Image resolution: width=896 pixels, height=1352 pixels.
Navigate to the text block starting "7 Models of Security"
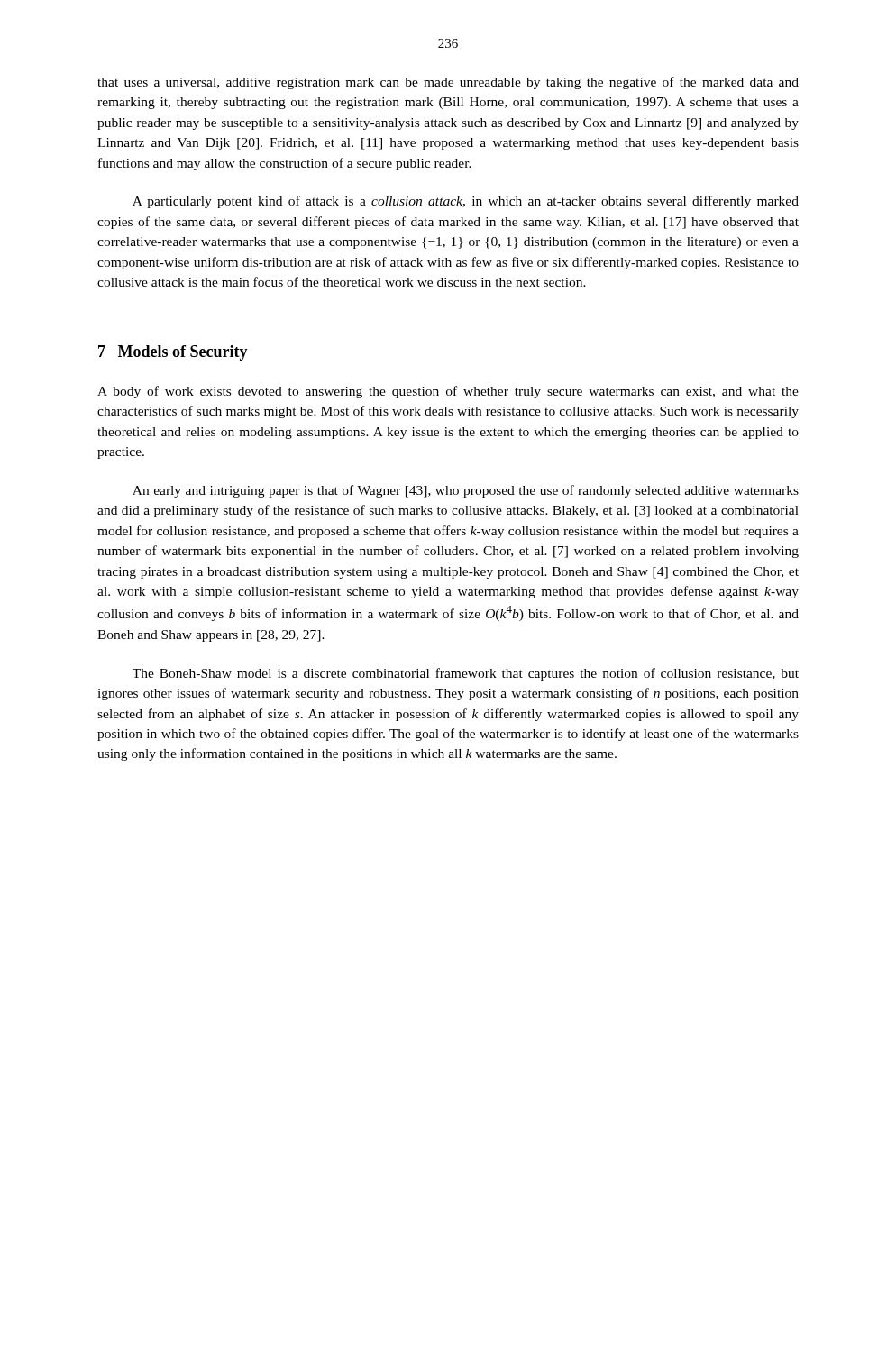pos(172,351)
